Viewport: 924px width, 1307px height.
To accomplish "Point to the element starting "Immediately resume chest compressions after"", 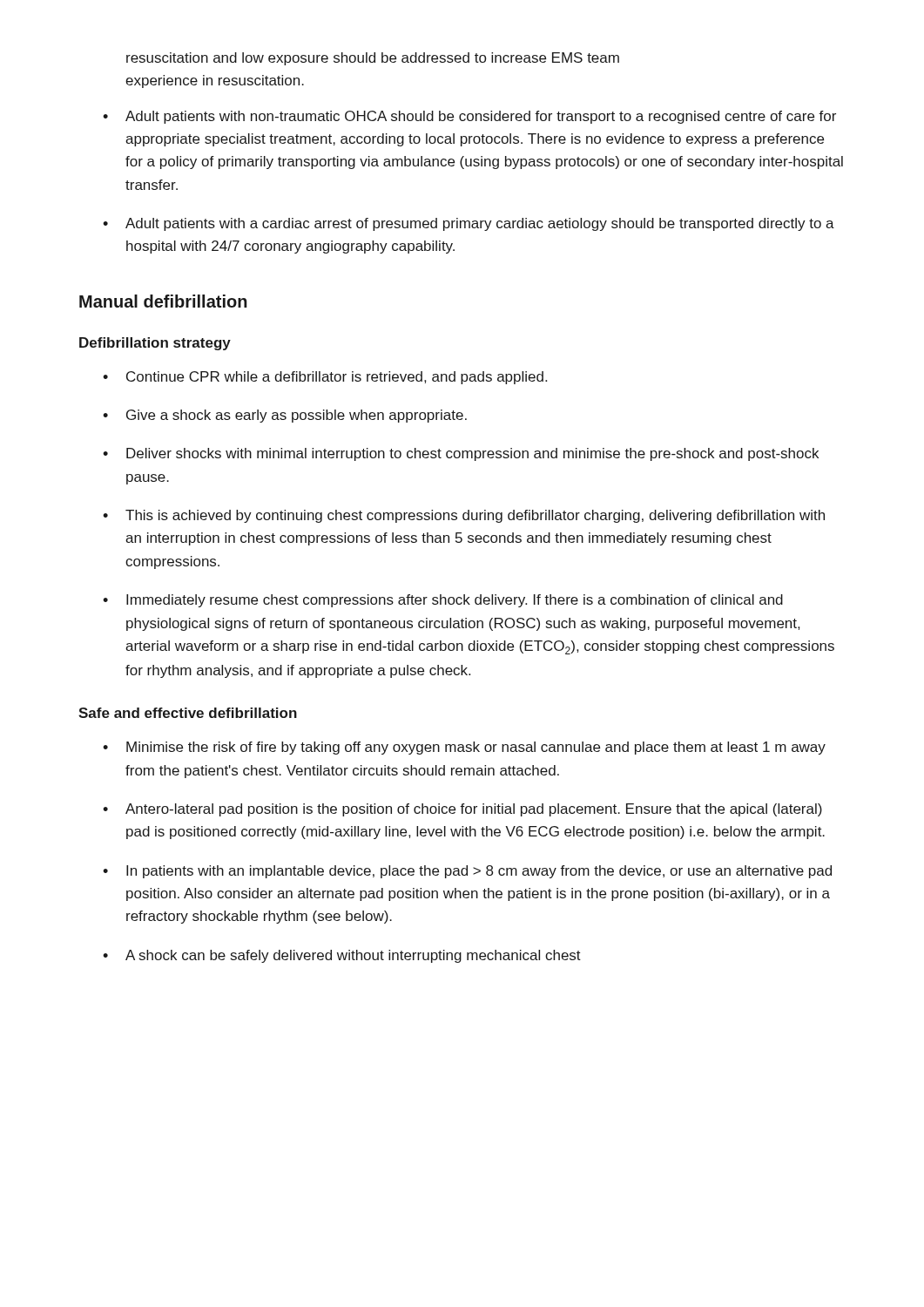I will click(474, 636).
